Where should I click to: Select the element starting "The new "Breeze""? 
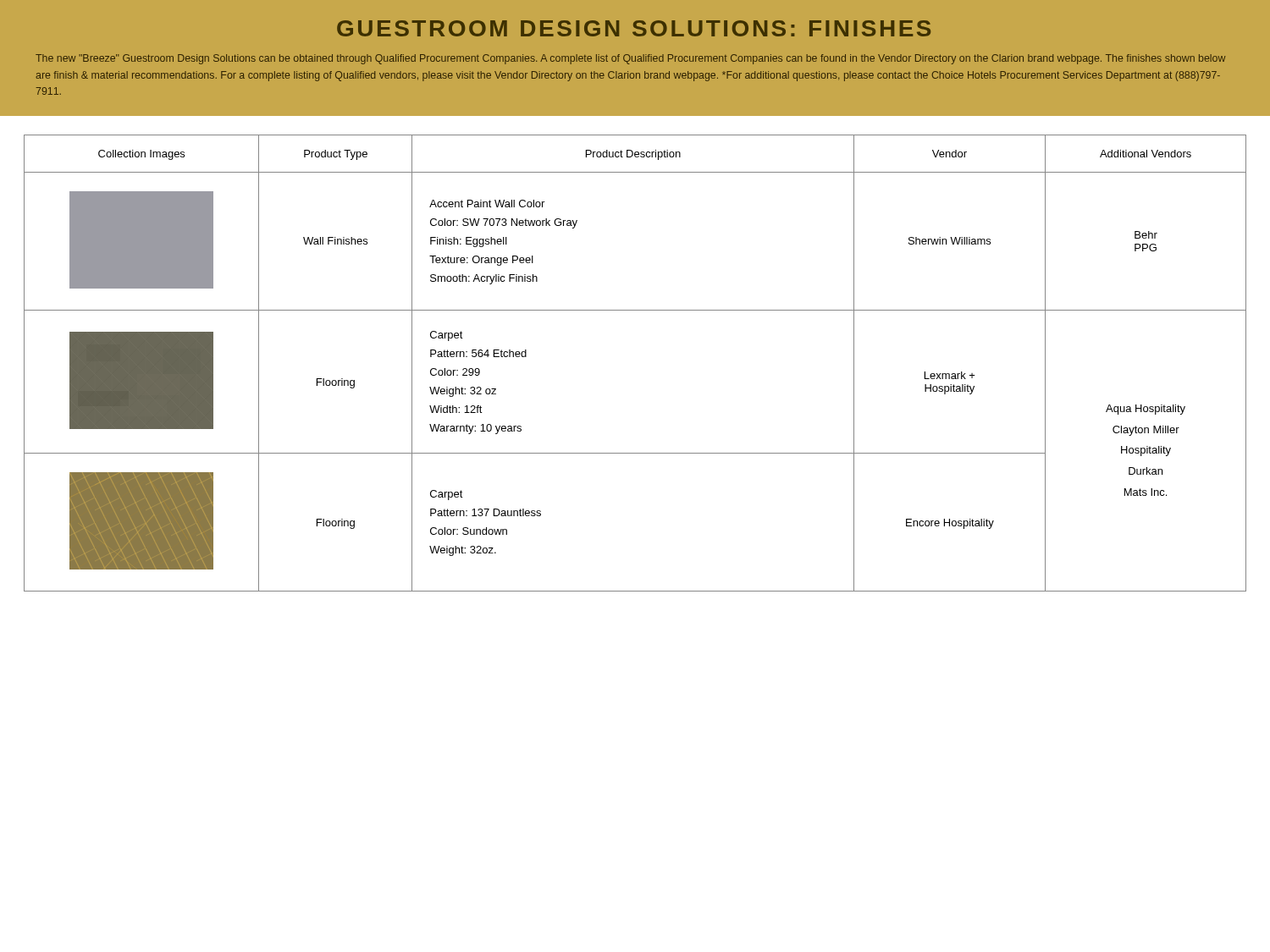pyautogui.click(x=630, y=75)
